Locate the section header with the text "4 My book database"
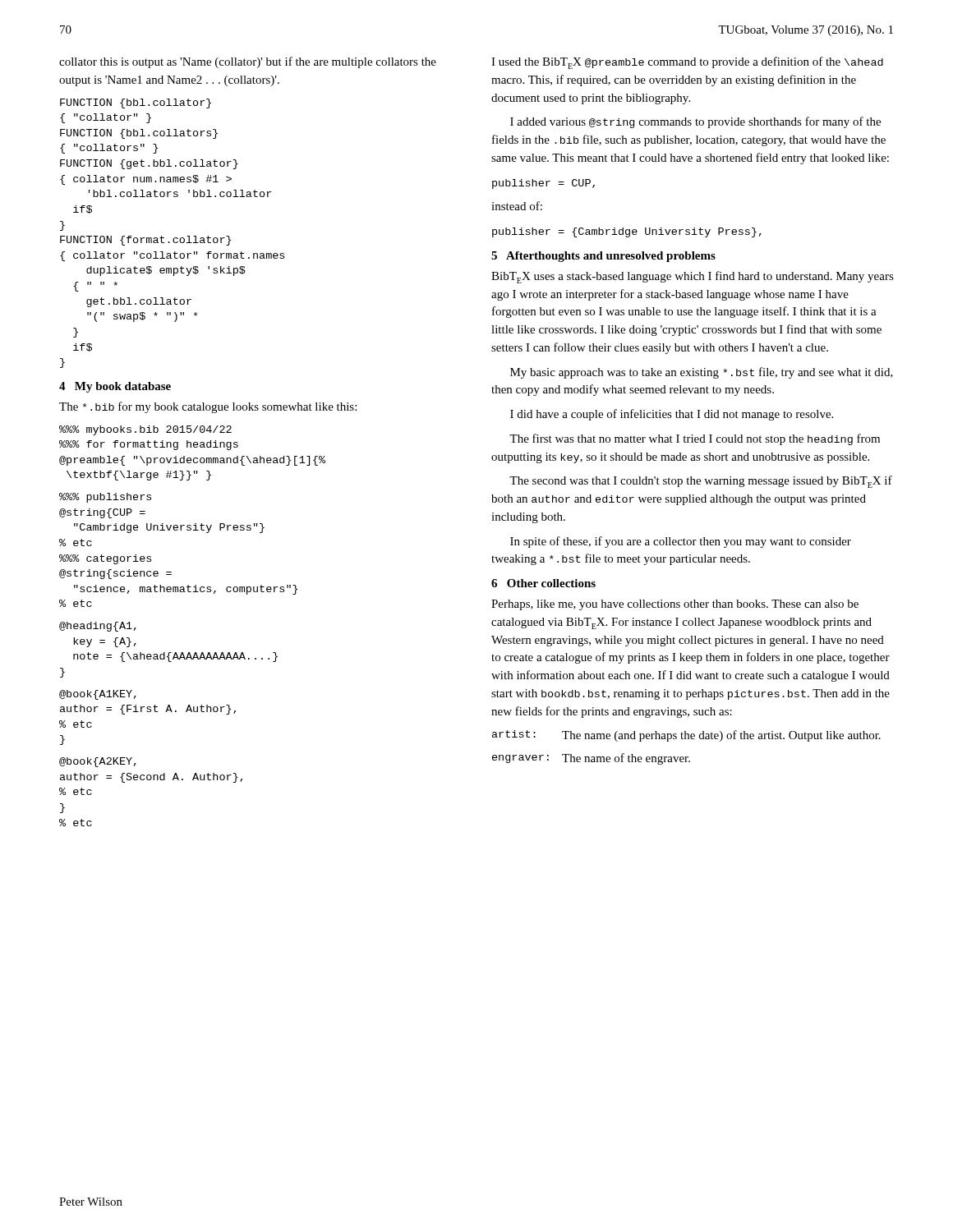The height and width of the screenshot is (1232, 953). coord(115,386)
